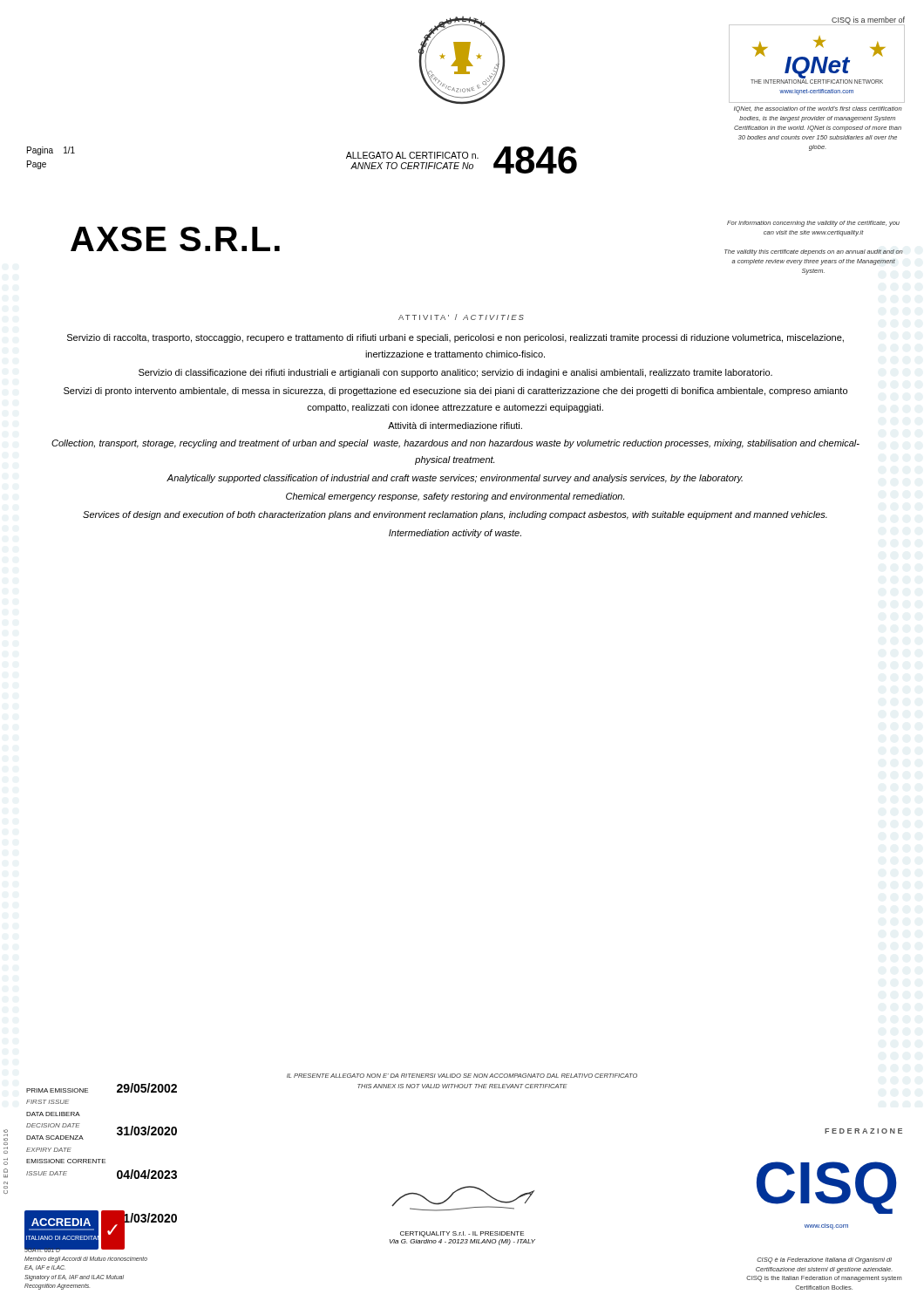Find the section header with the text "ATTIVITA' / ACTIVITIES"
The width and height of the screenshot is (924, 1308).
tap(462, 317)
